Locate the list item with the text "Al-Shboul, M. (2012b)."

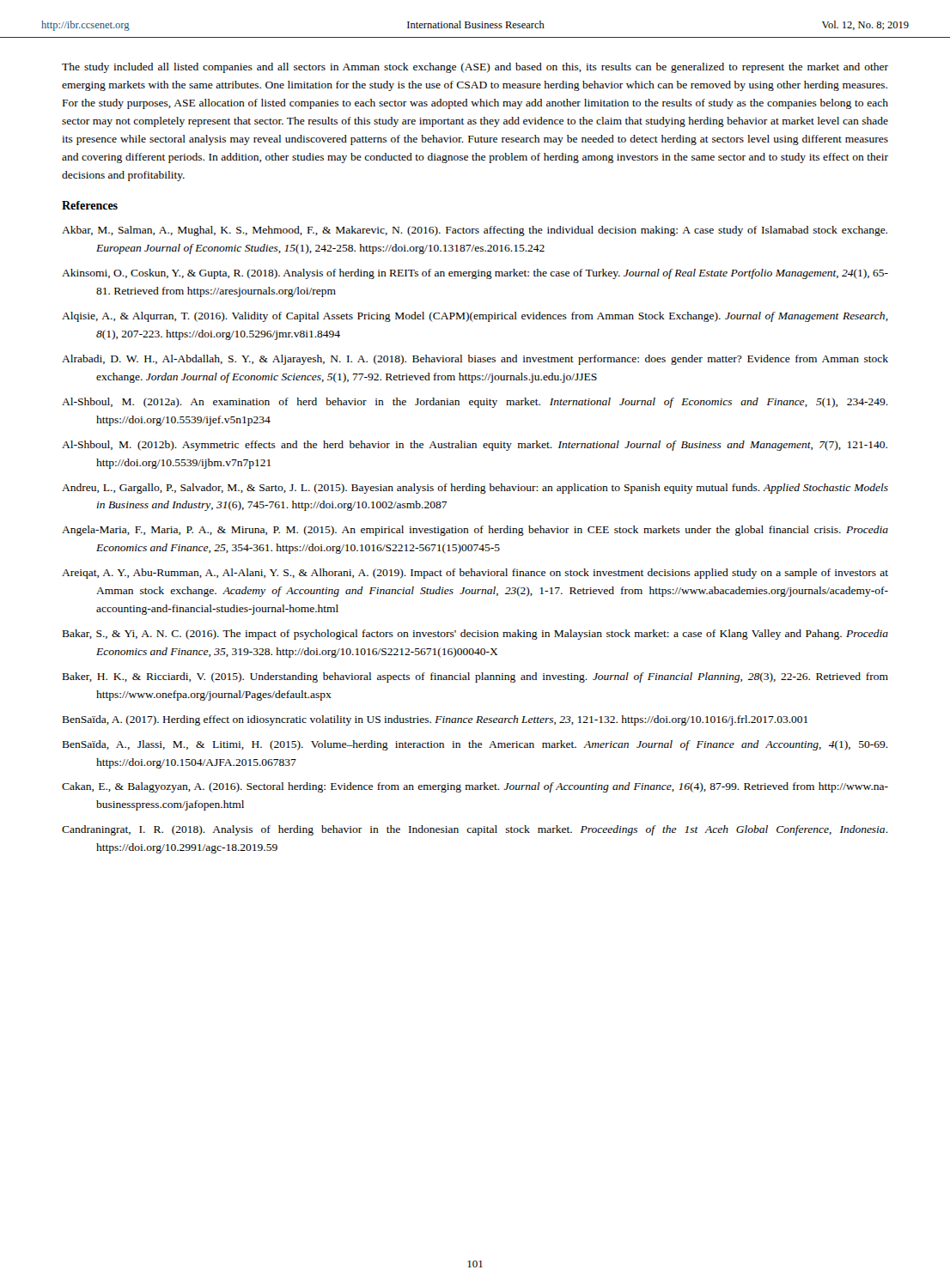[x=475, y=453]
